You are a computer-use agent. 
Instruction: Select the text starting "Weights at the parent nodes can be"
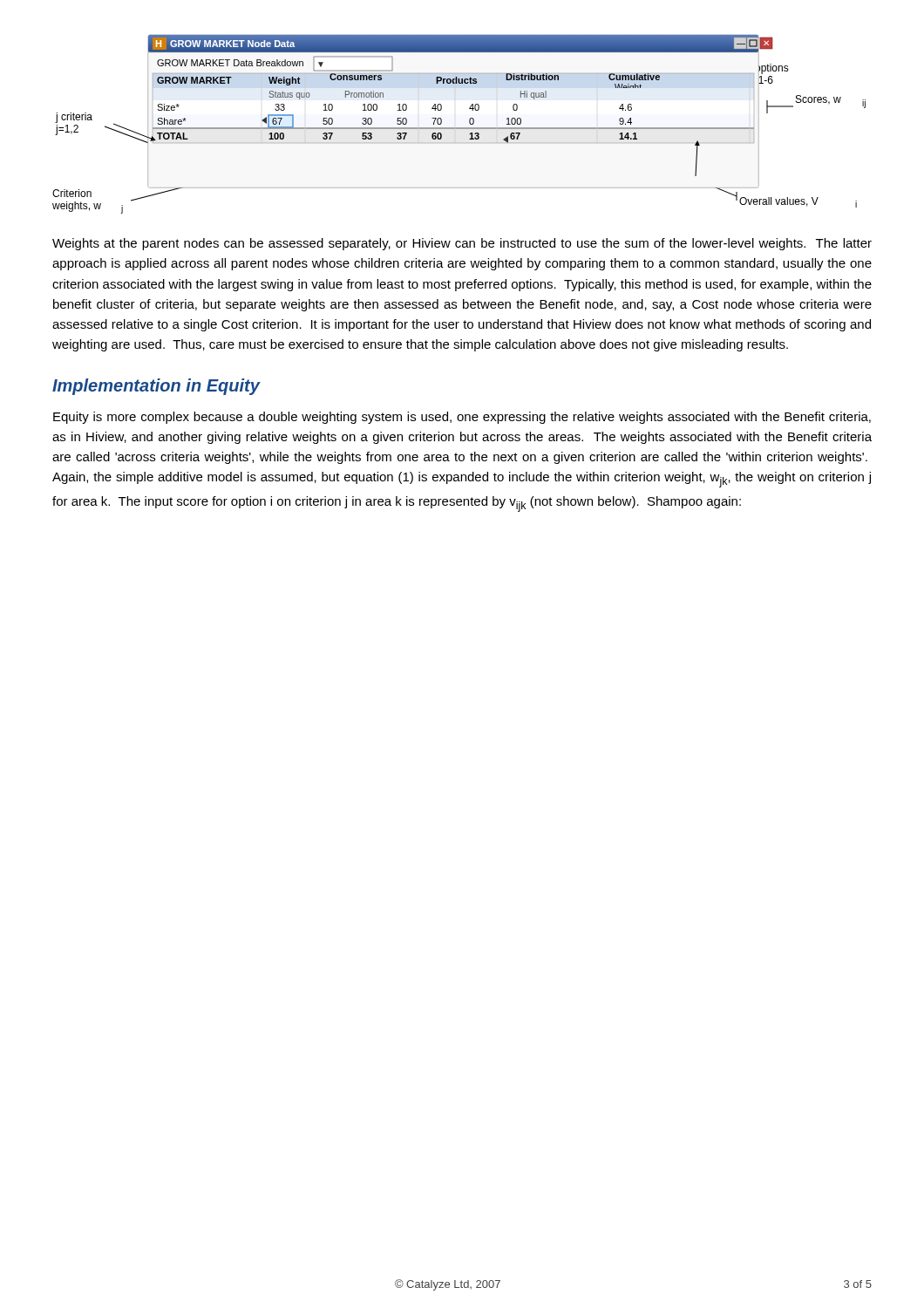[462, 294]
